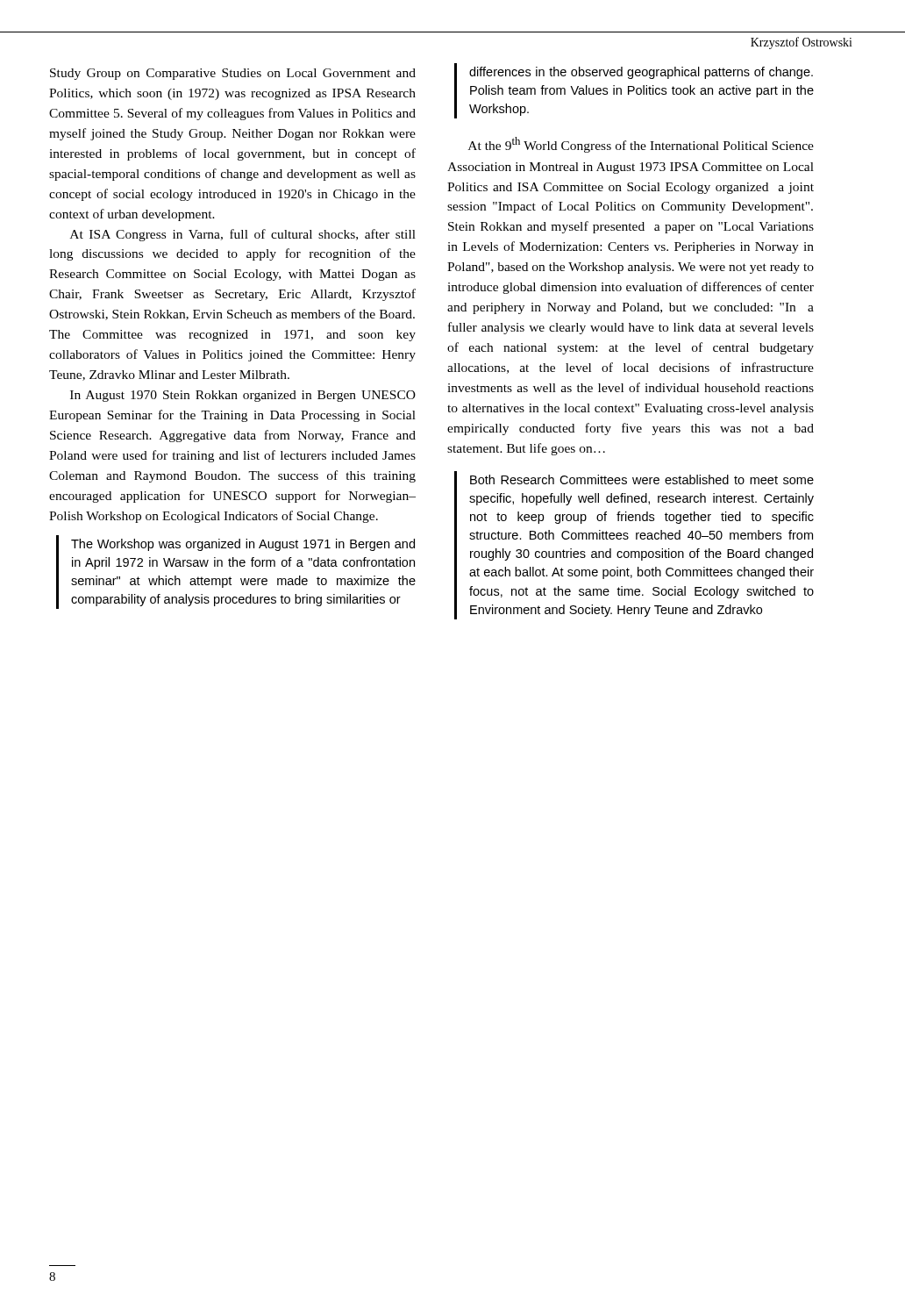Navigate to the region starting "Study Group on Comparative Studies"
Viewport: 905px width, 1316px height.
232,295
